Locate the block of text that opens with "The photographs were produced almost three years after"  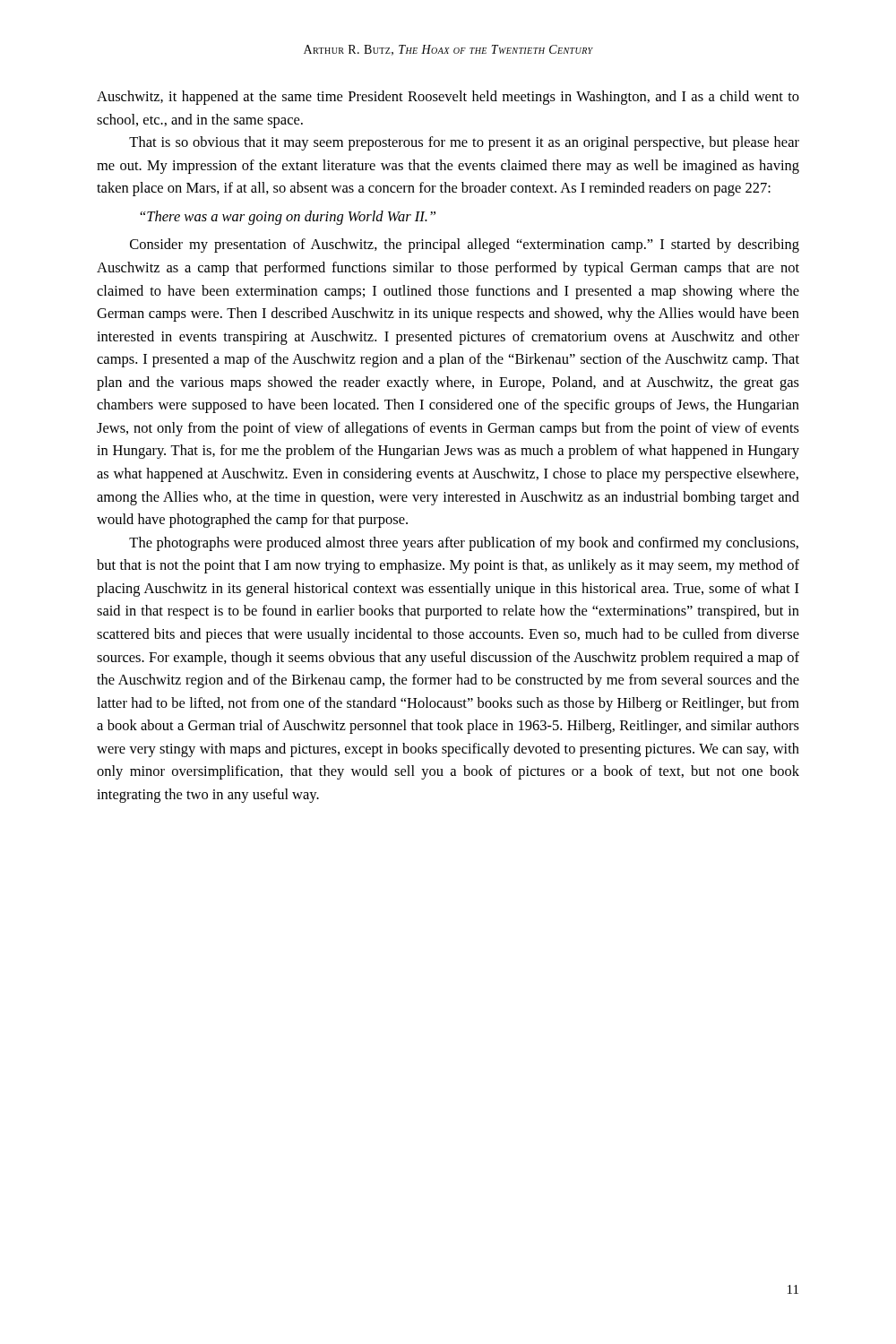point(448,668)
